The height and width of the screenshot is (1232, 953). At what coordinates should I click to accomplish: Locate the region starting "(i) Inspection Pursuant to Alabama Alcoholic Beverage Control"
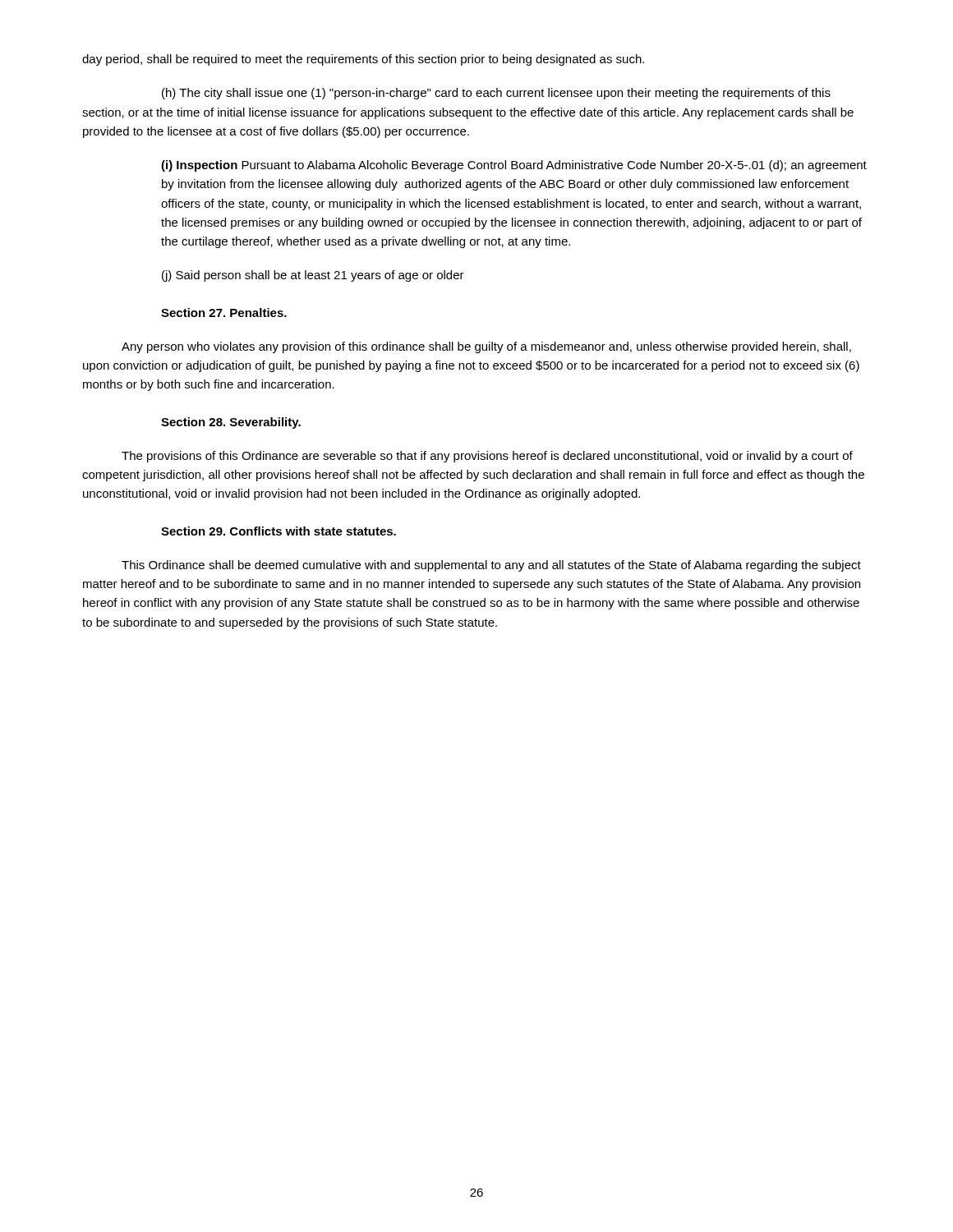514,203
